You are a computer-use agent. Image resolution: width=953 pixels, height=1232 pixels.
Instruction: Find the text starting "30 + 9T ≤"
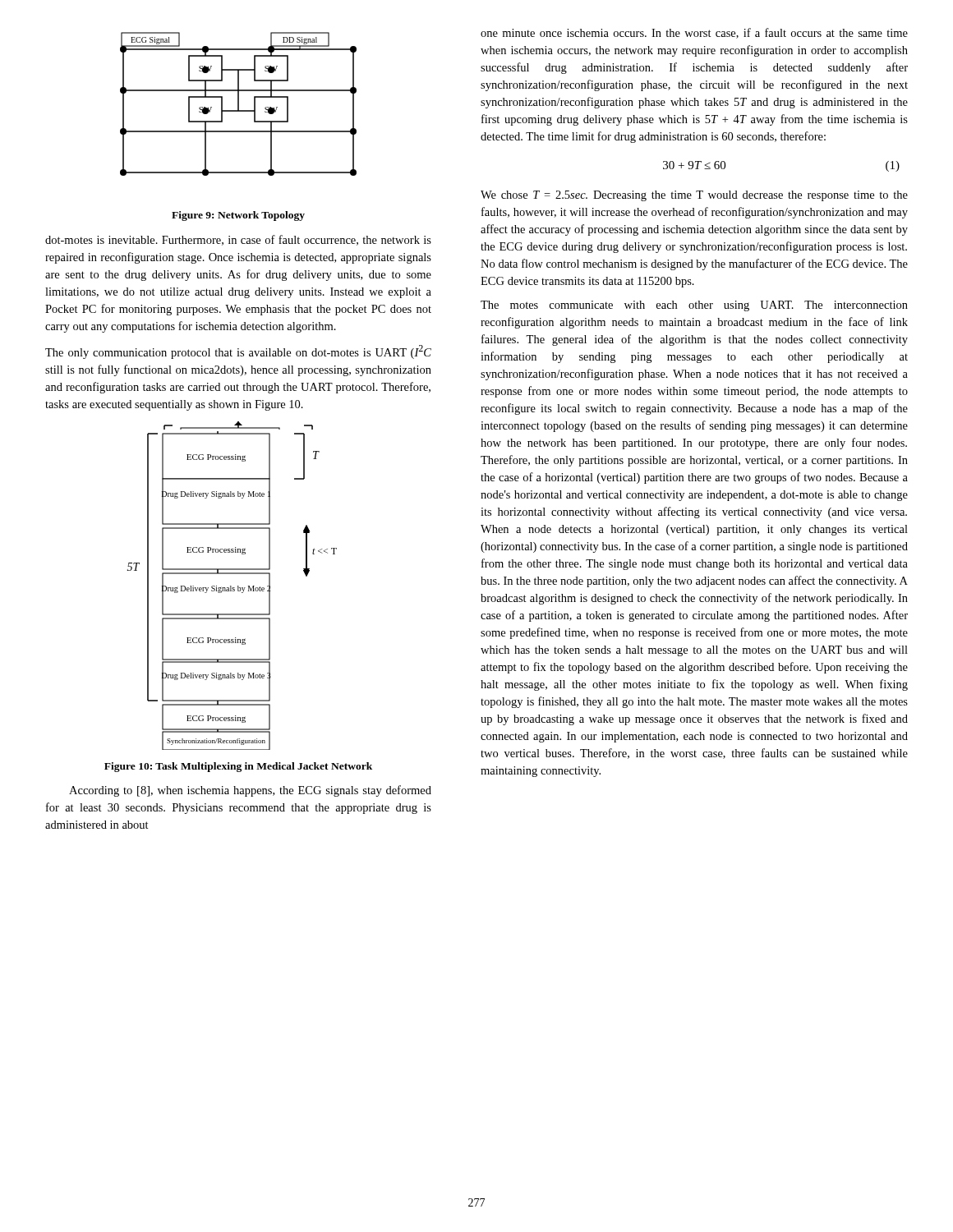(x=694, y=166)
